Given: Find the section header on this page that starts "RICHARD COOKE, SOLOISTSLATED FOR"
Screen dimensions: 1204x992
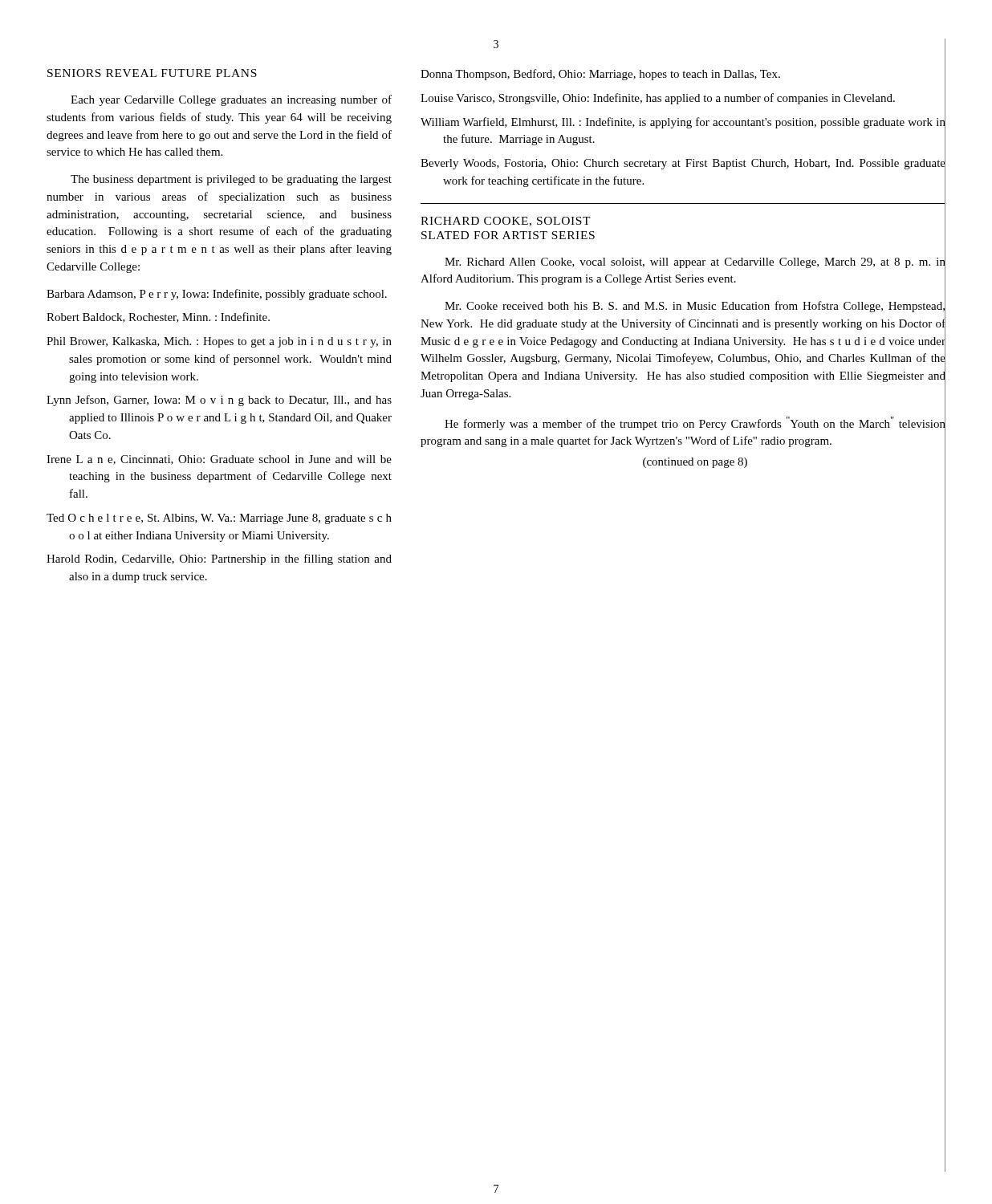Looking at the screenshot, I should click(506, 224).
